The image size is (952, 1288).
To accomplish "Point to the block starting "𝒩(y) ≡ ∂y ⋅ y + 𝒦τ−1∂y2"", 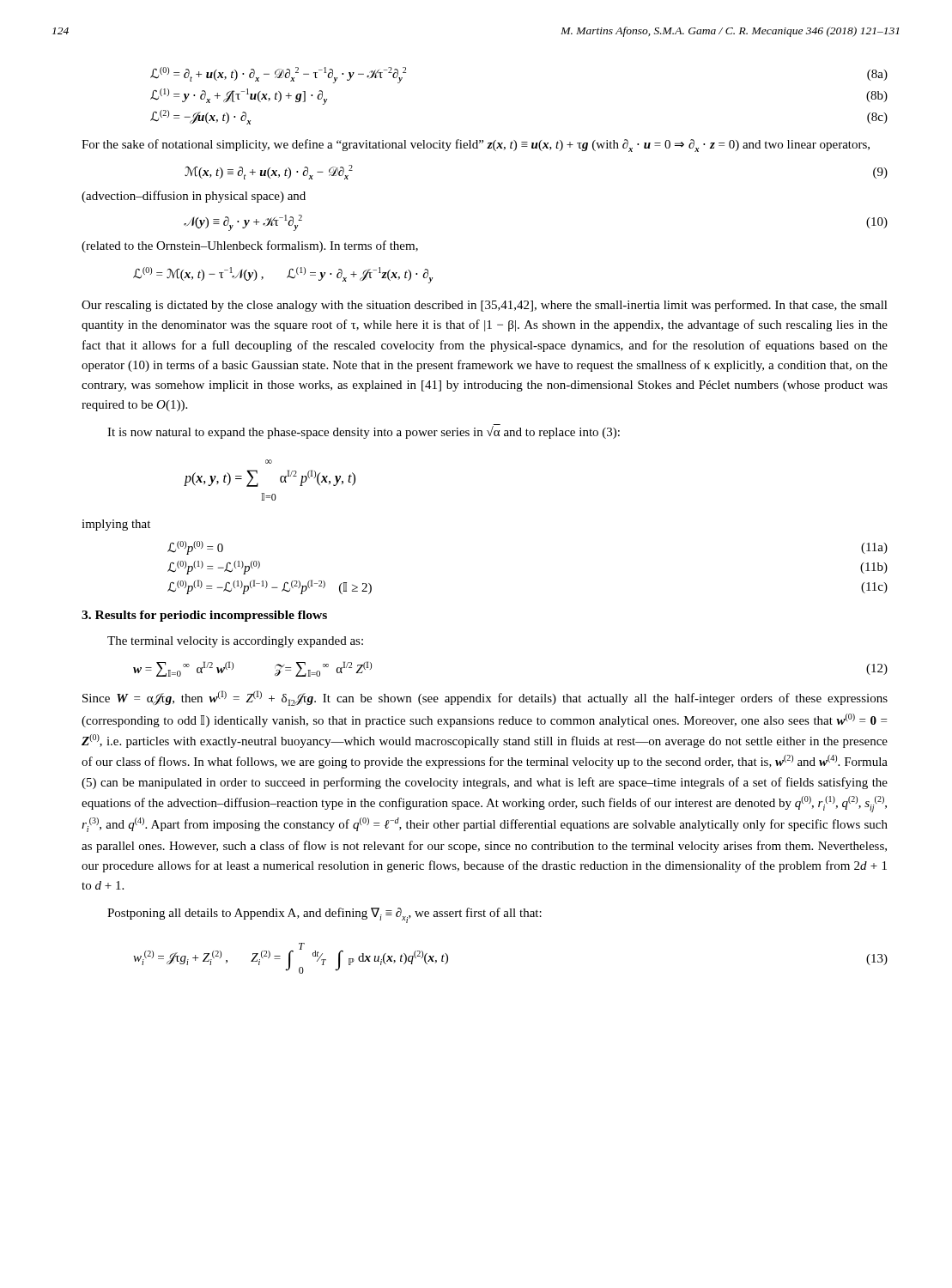I will (x=246, y=223).
